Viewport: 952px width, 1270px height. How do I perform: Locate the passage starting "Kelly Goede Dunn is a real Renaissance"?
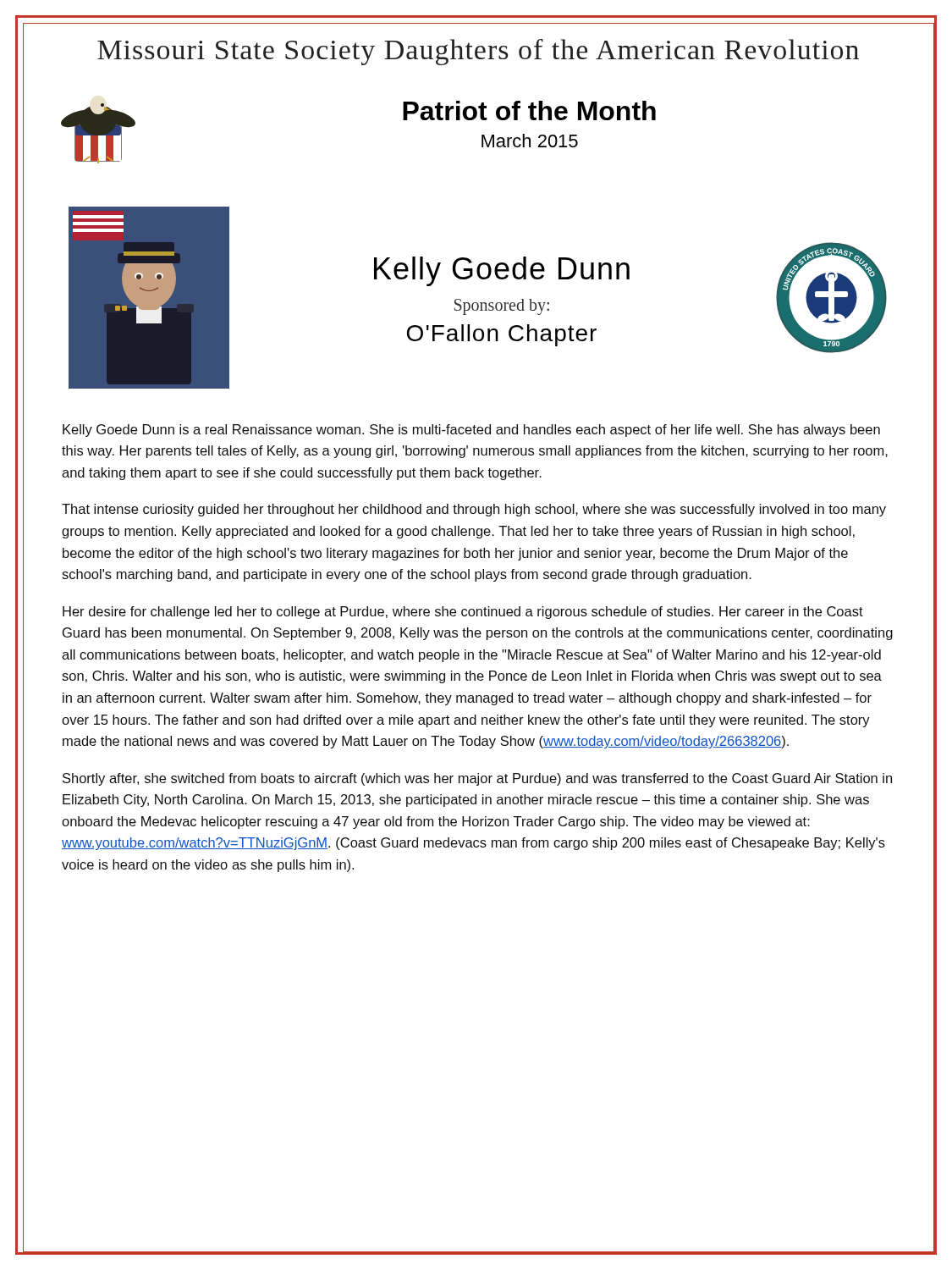(x=479, y=647)
